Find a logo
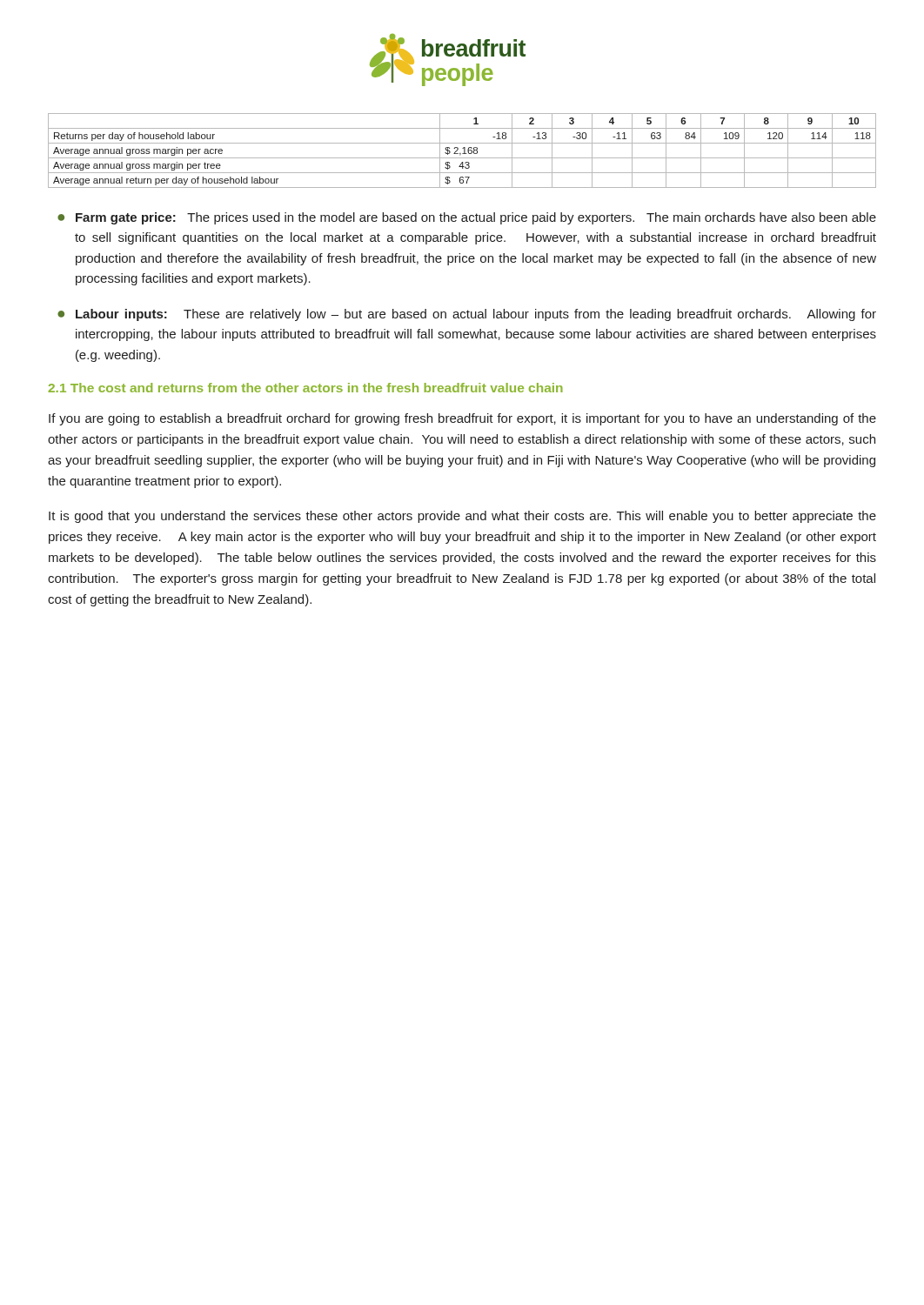Screen dimensions: 1305x924 (462, 60)
